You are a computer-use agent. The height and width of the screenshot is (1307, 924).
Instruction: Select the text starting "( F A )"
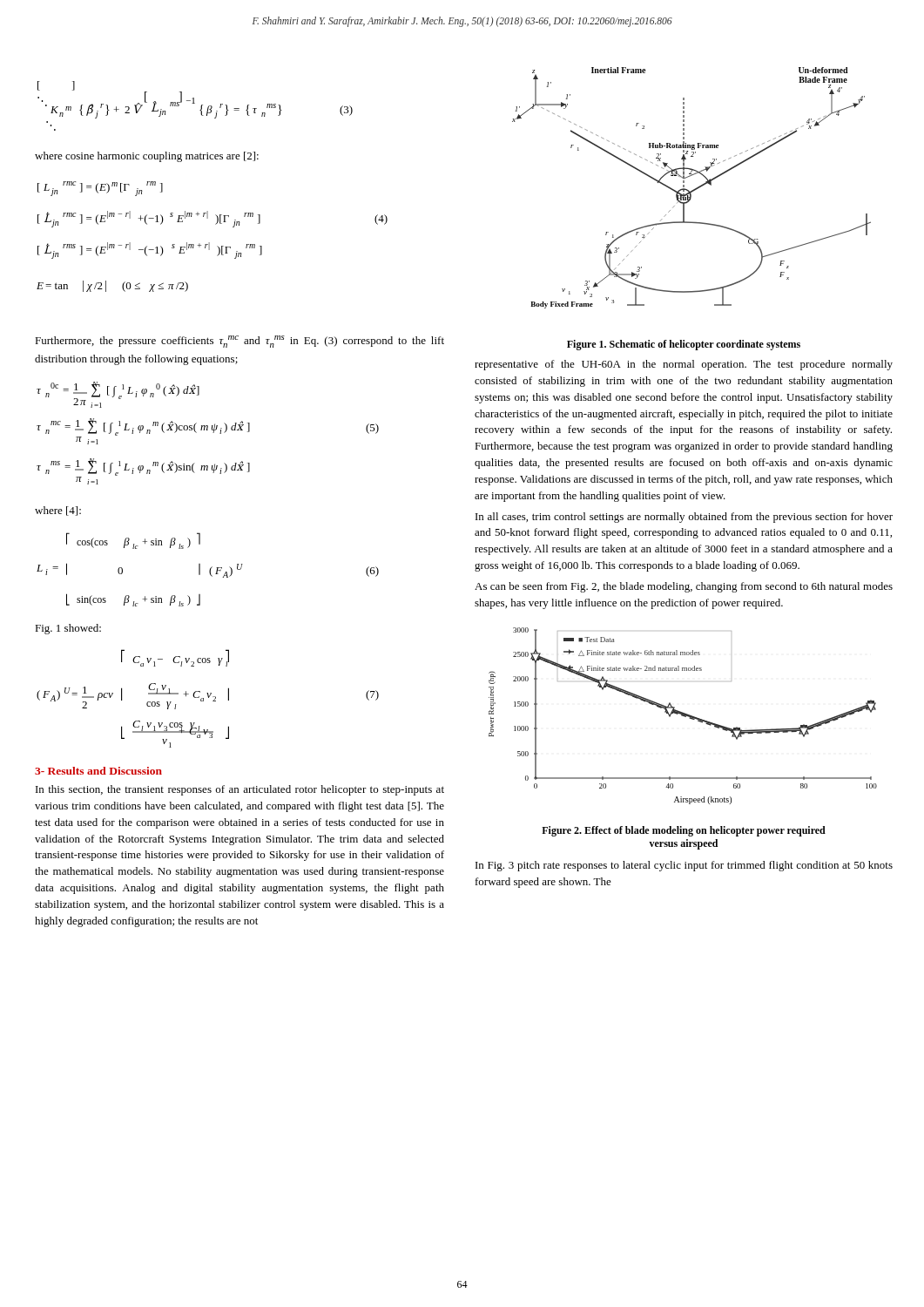tap(222, 697)
